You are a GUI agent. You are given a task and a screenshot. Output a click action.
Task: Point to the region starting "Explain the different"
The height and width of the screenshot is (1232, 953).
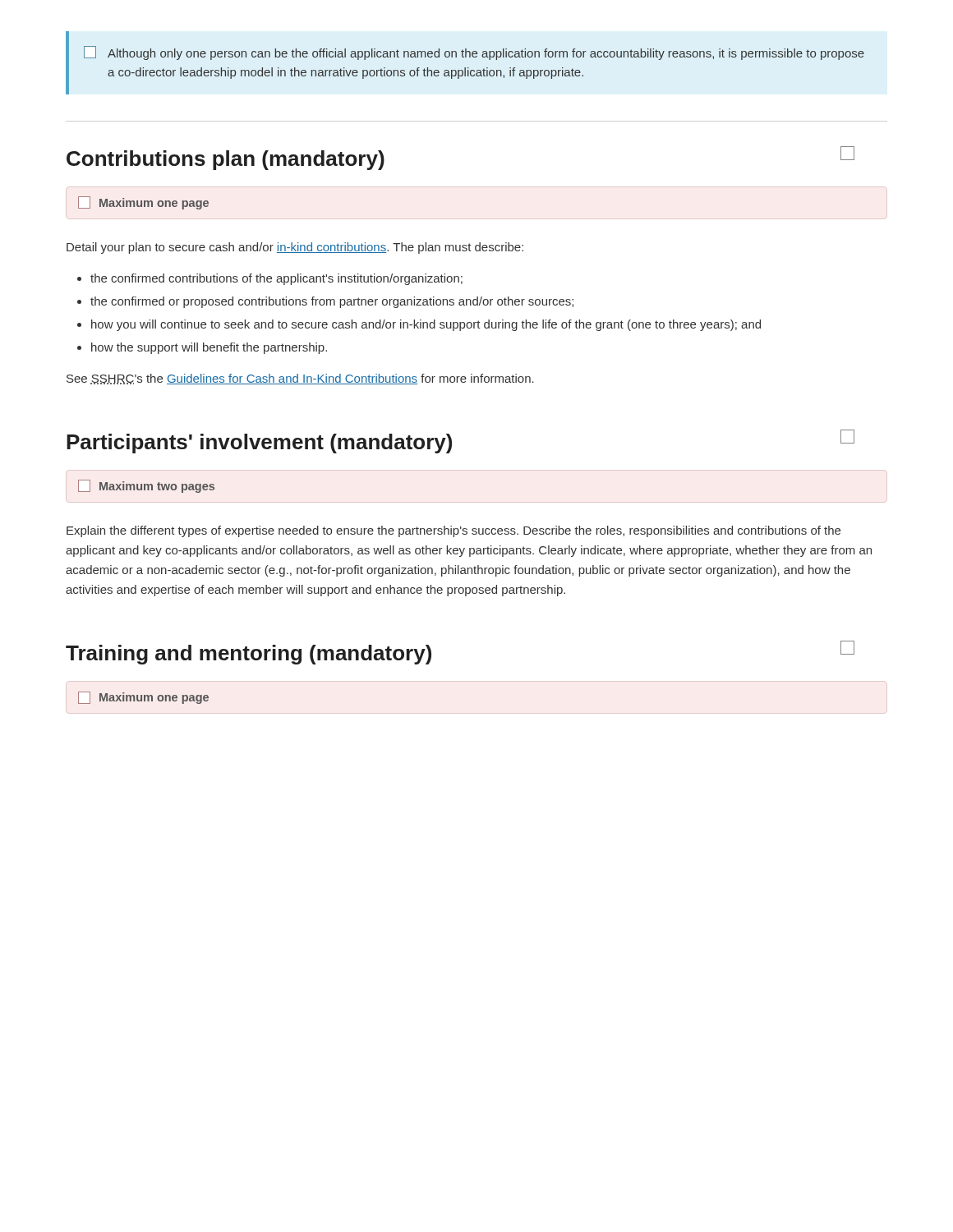pos(469,560)
